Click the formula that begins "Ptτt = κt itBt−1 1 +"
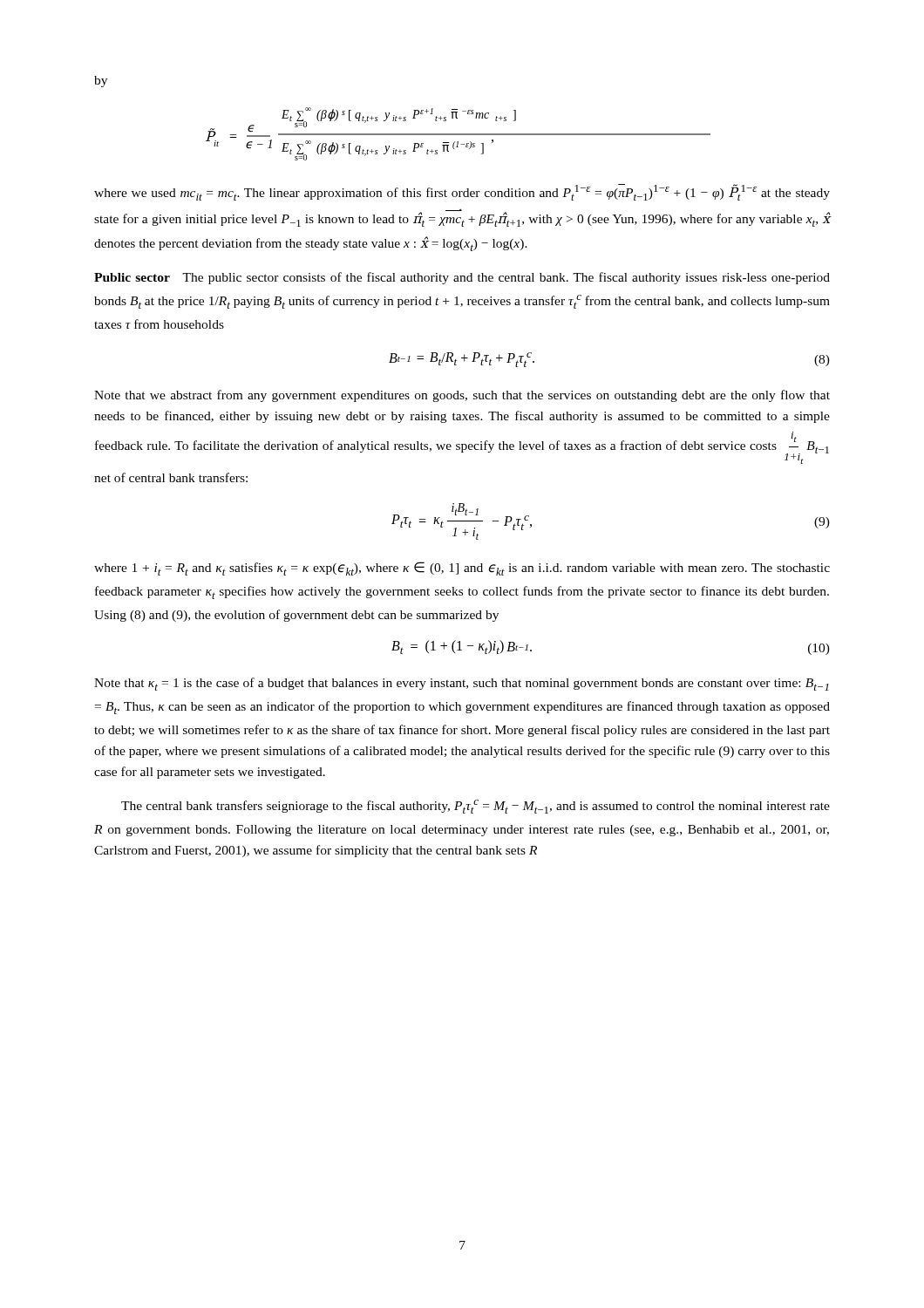The height and width of the screenshot is (1308, 924). click(x=462, y=522)
